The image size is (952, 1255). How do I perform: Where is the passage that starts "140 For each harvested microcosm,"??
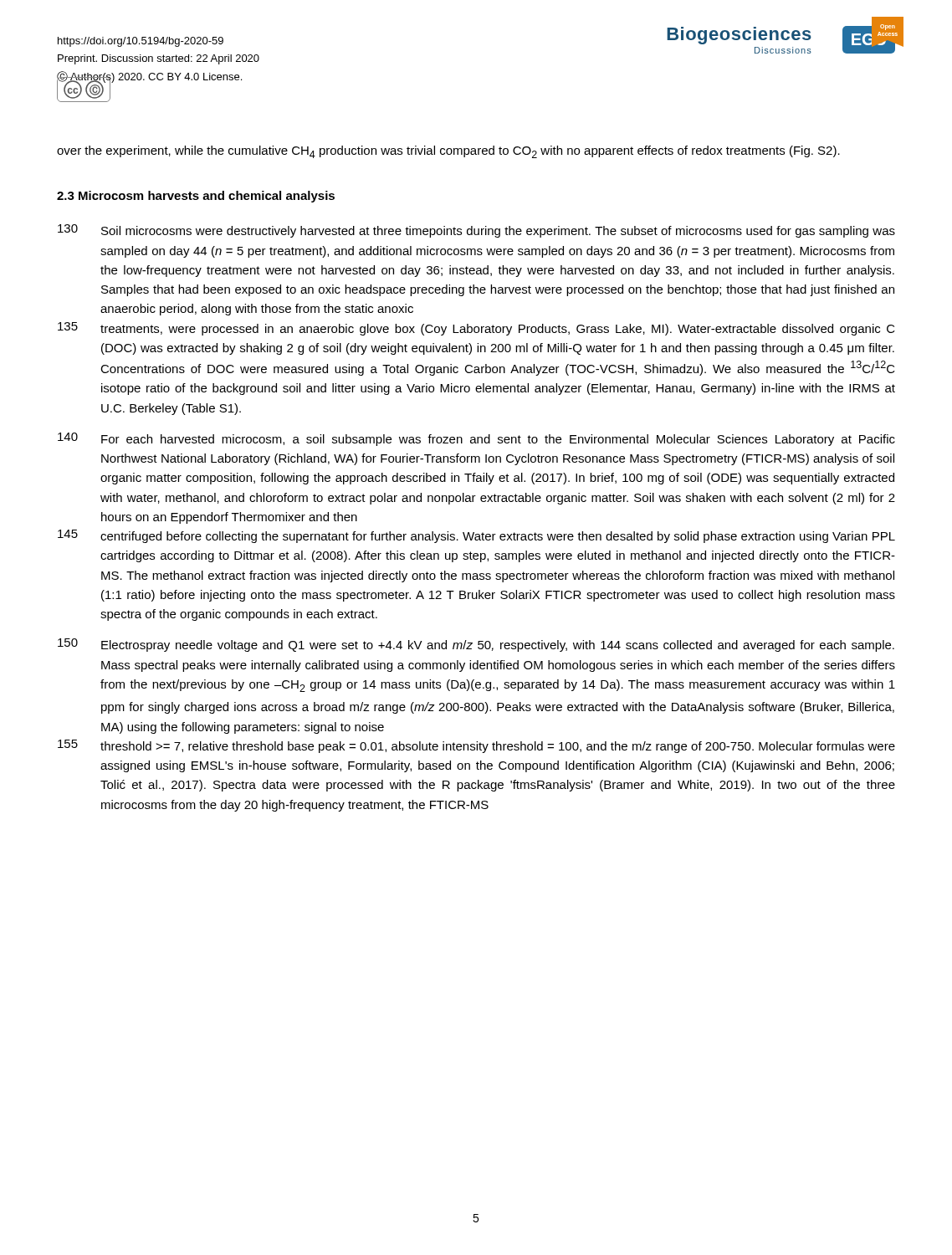[x=476, y=478]
